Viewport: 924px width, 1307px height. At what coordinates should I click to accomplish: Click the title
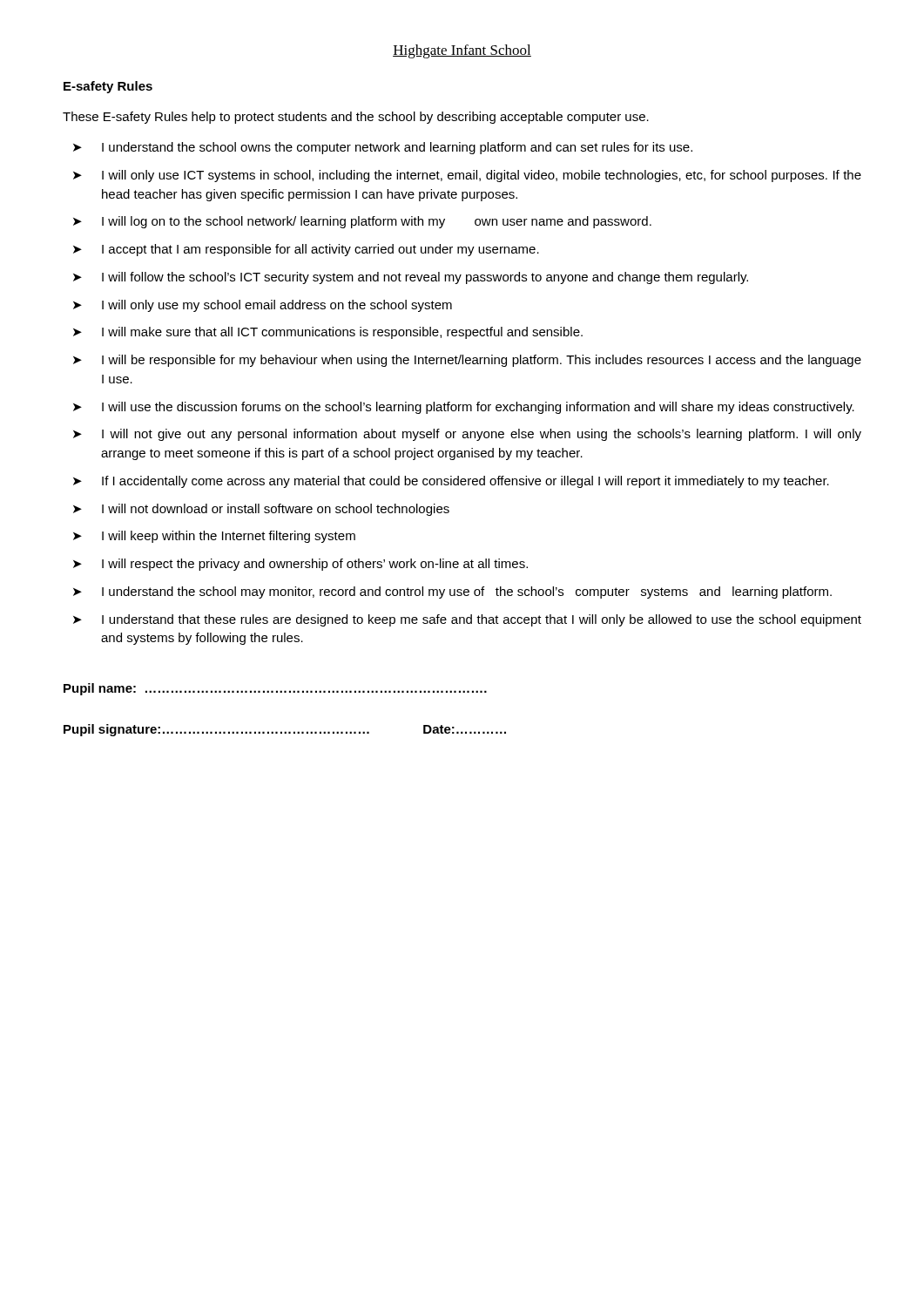click(x=462, y=50)
